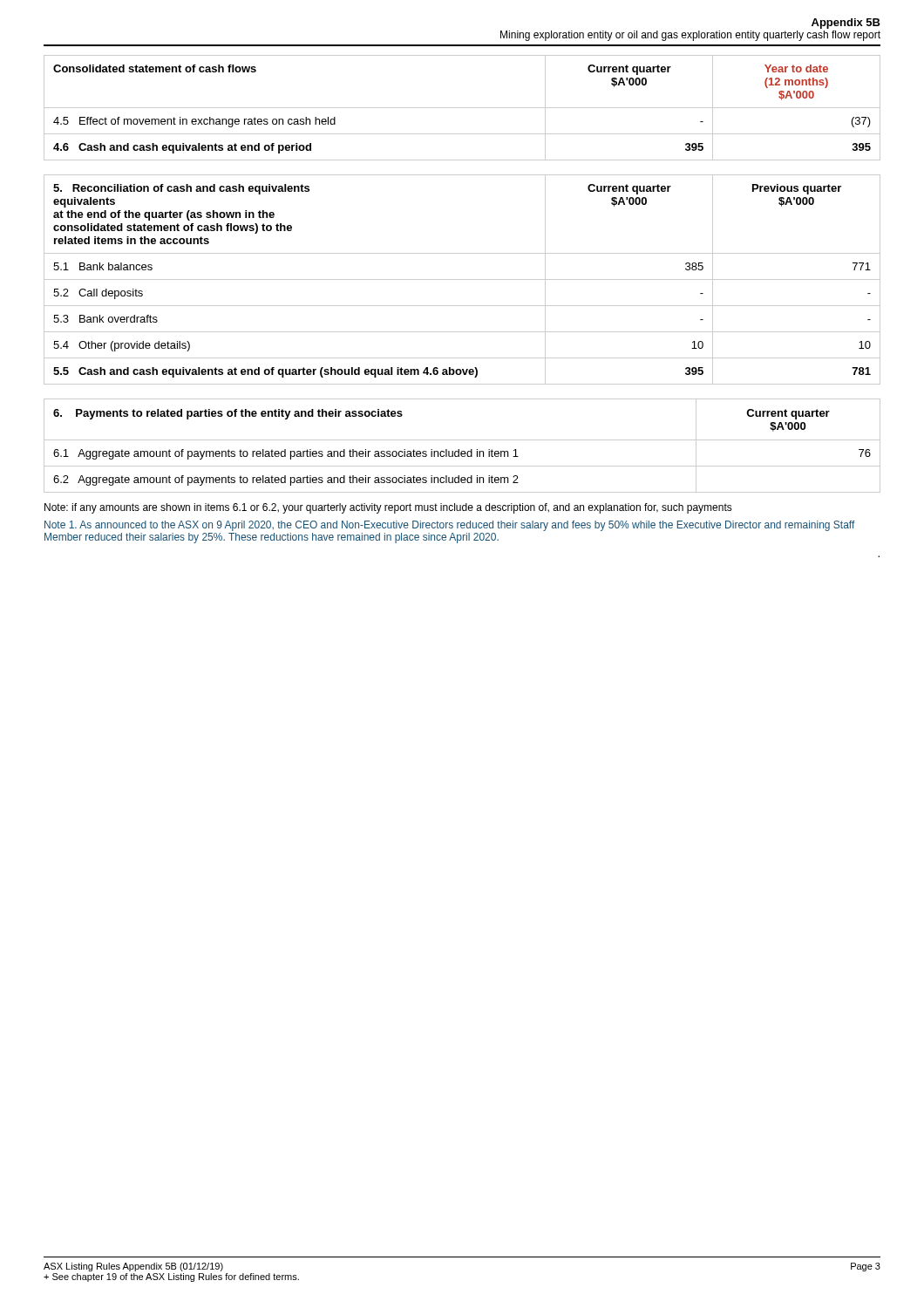Click on the text block that reads "Note 1. As announced to the"
Screen dimensions: 1308x924
449,531
